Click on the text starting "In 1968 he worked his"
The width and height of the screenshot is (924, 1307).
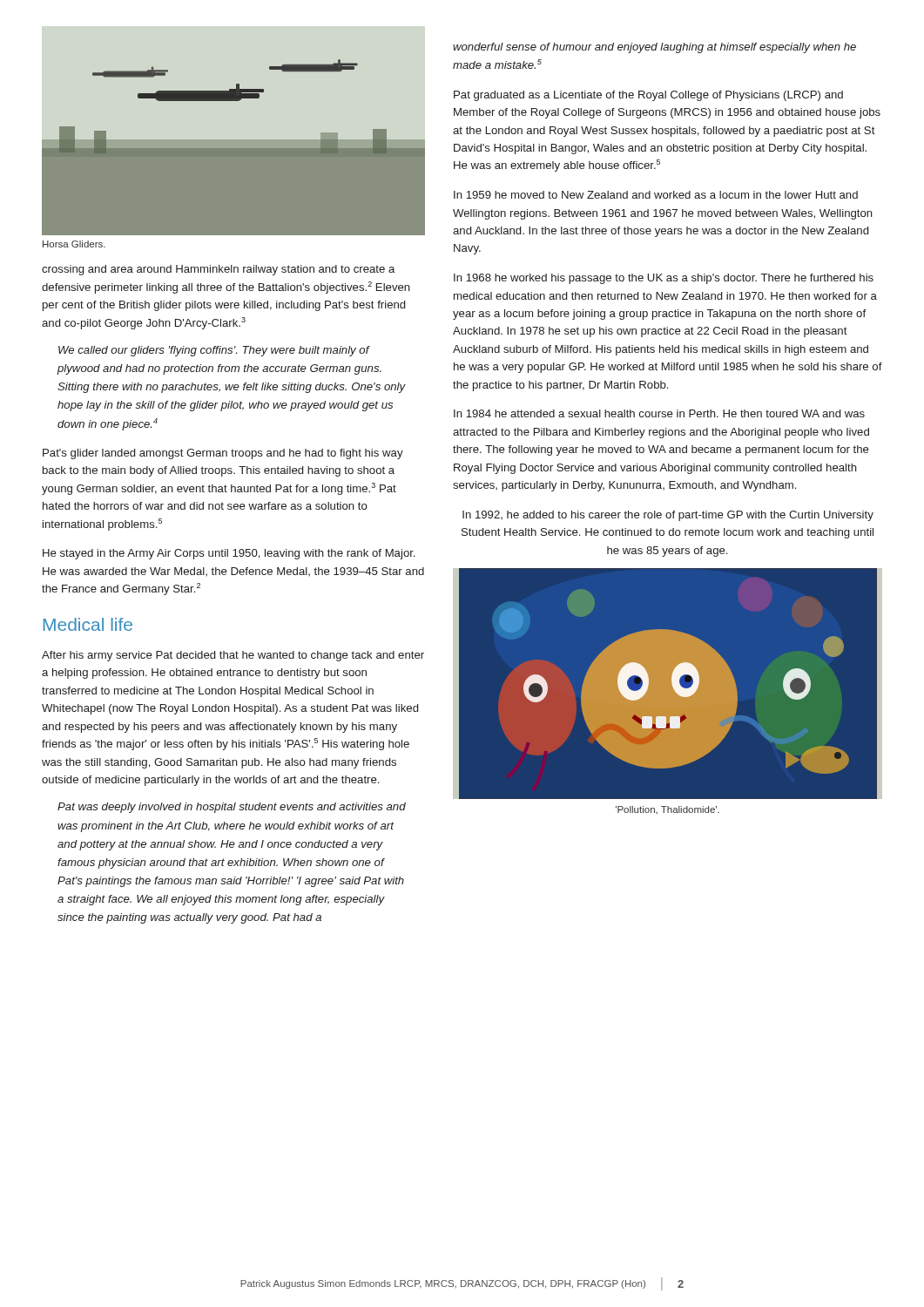(668, 332)
